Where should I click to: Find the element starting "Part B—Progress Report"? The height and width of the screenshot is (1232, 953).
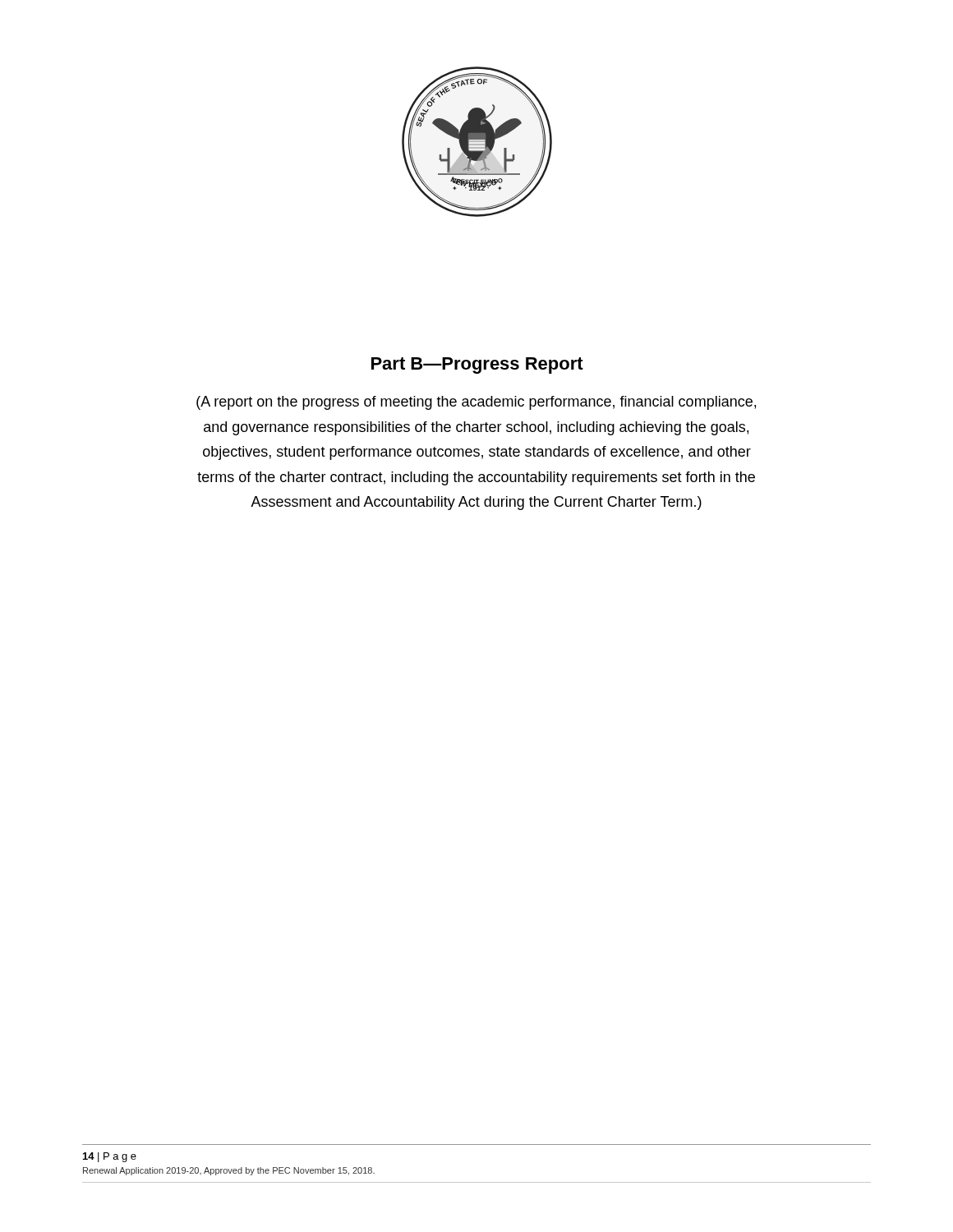(476, 364)
